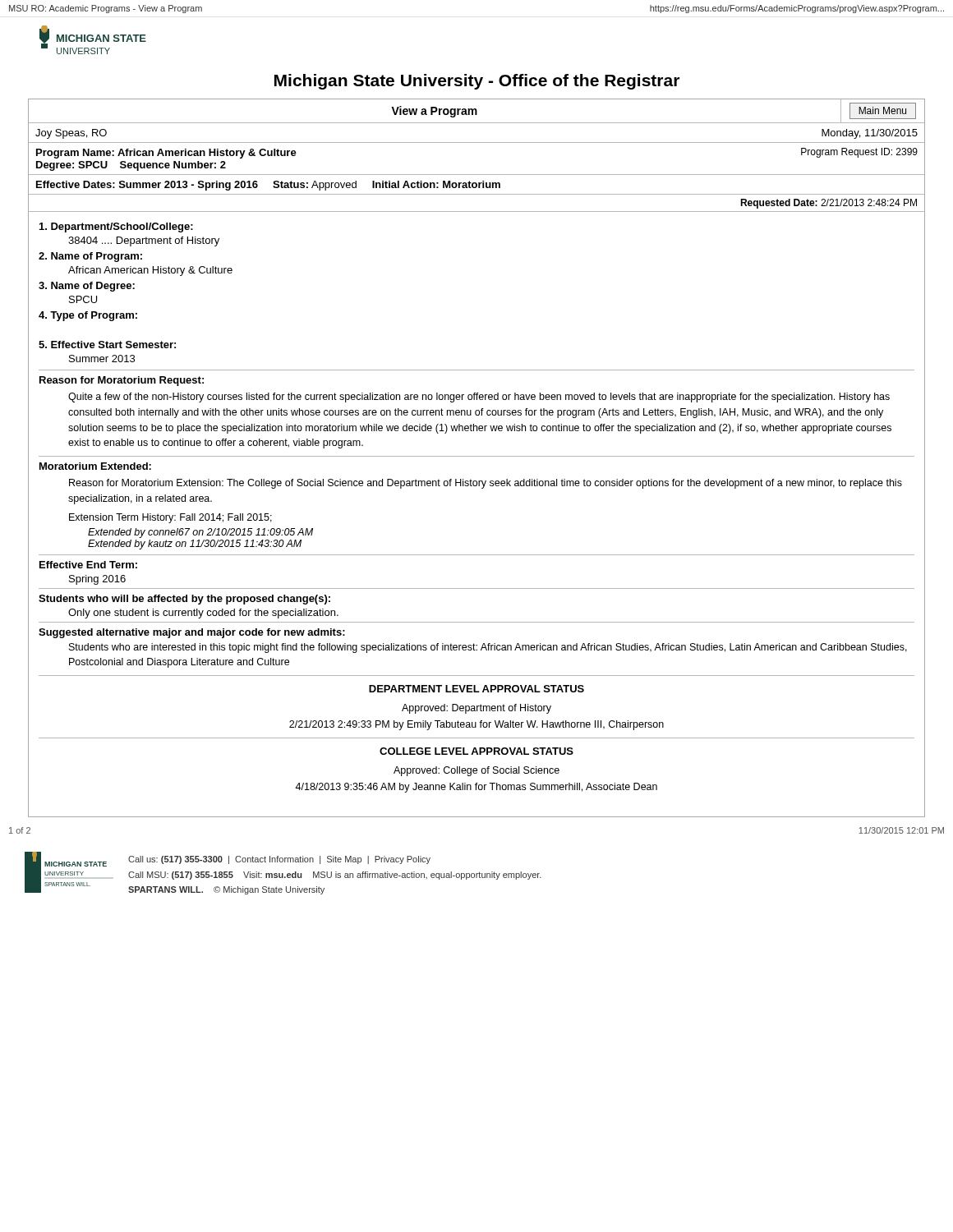This screenshot has width=953, height=1232.
Task: Locate the section header containing "DEPARTMENT LEVEL APPROVAL STATUS"
Action: 476,689
